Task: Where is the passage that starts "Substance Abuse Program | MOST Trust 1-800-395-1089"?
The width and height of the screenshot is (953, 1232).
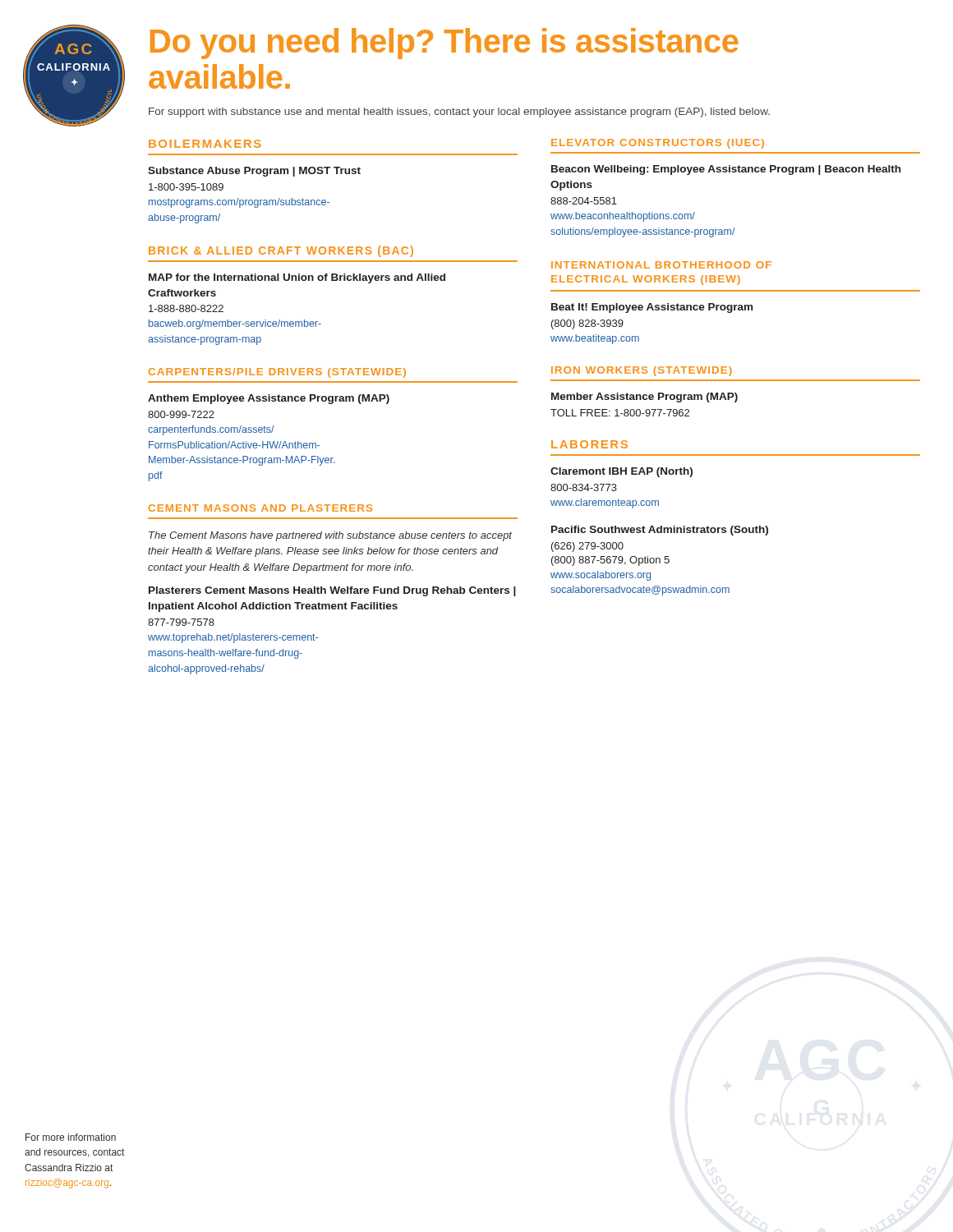Action: (333, 195)
